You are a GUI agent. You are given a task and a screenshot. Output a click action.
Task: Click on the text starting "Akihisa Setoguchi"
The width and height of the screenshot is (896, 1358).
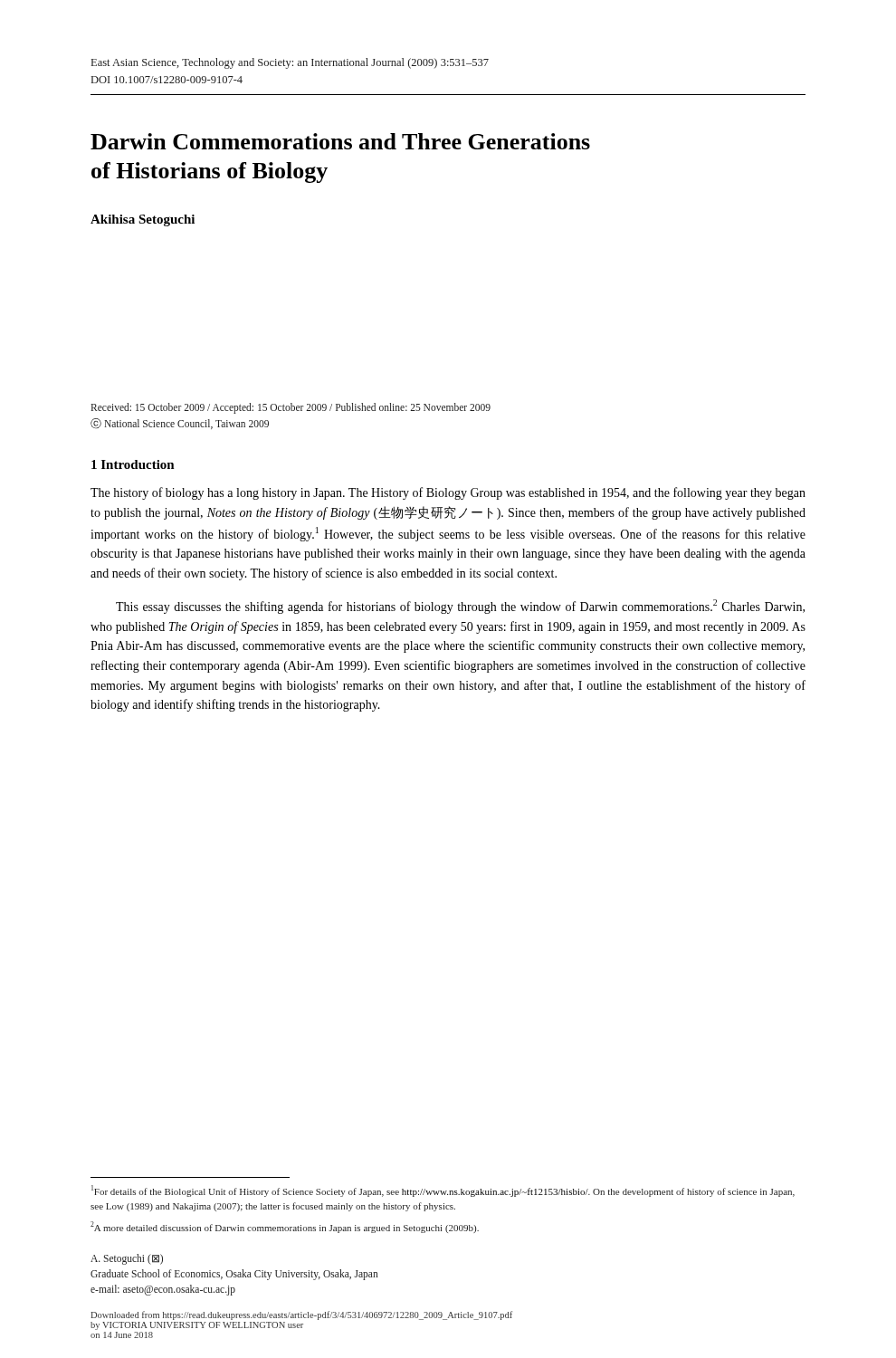(x=143, y=219)
